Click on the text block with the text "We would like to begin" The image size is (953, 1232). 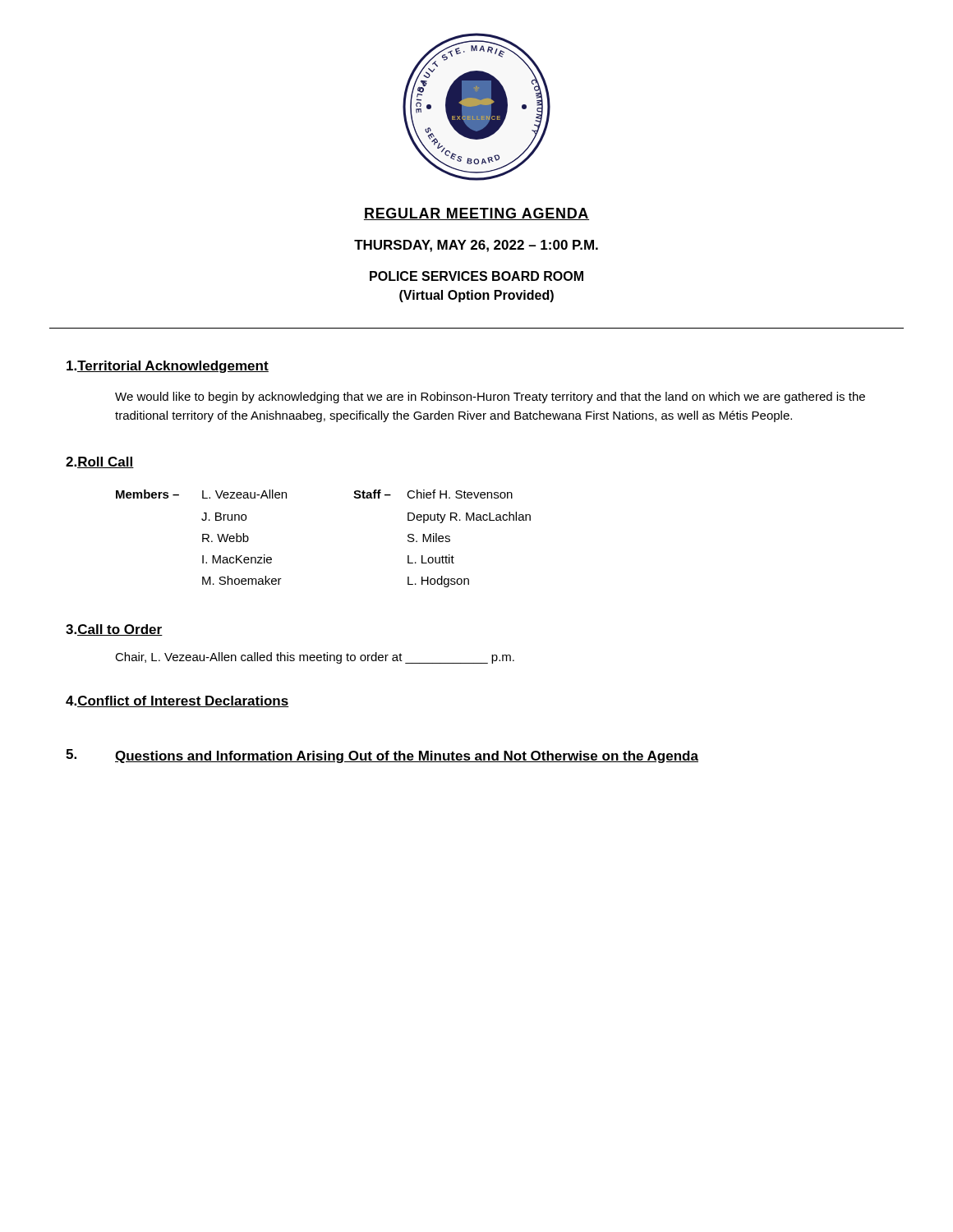point(490,406)
